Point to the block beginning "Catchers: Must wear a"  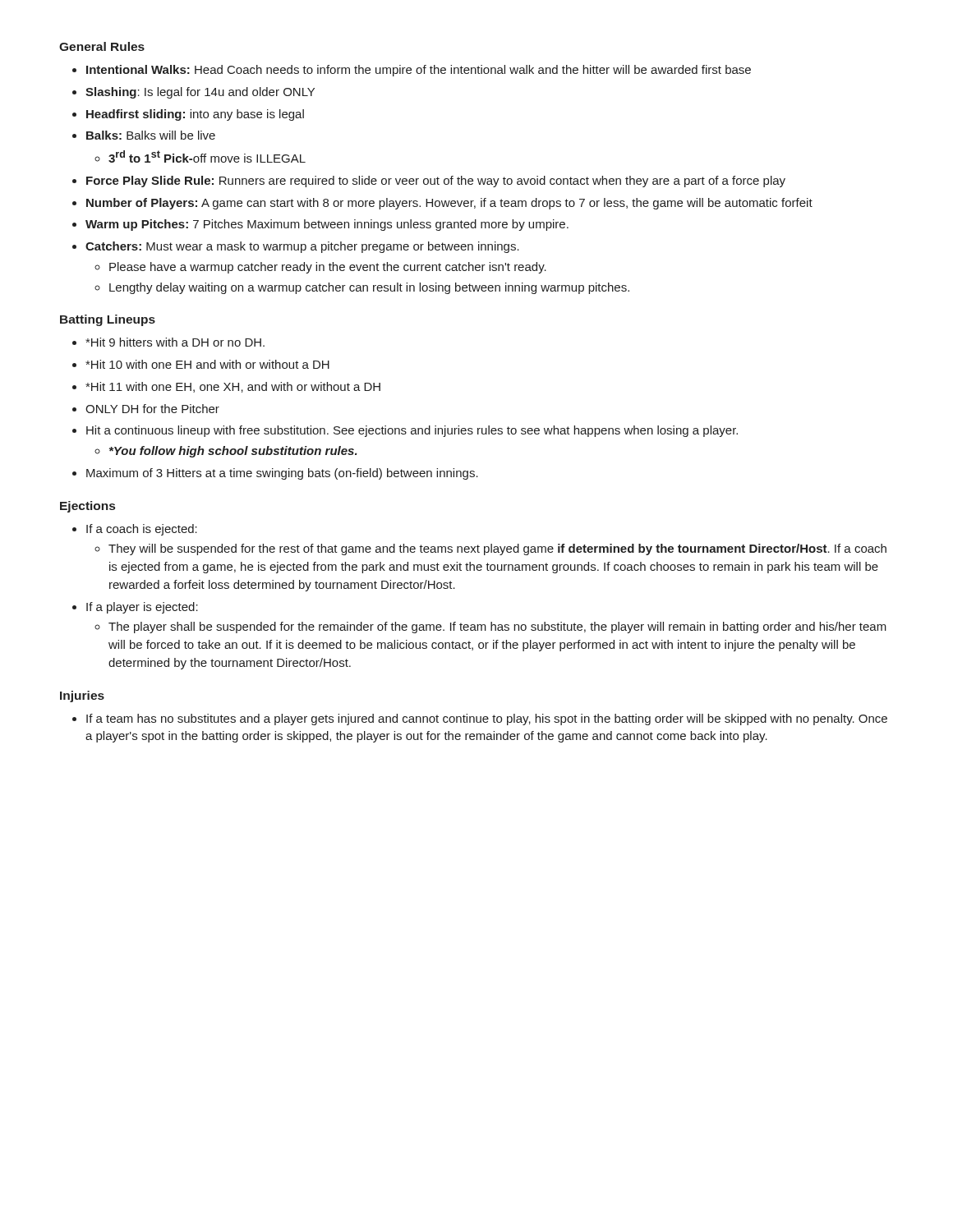pos(490,267)
